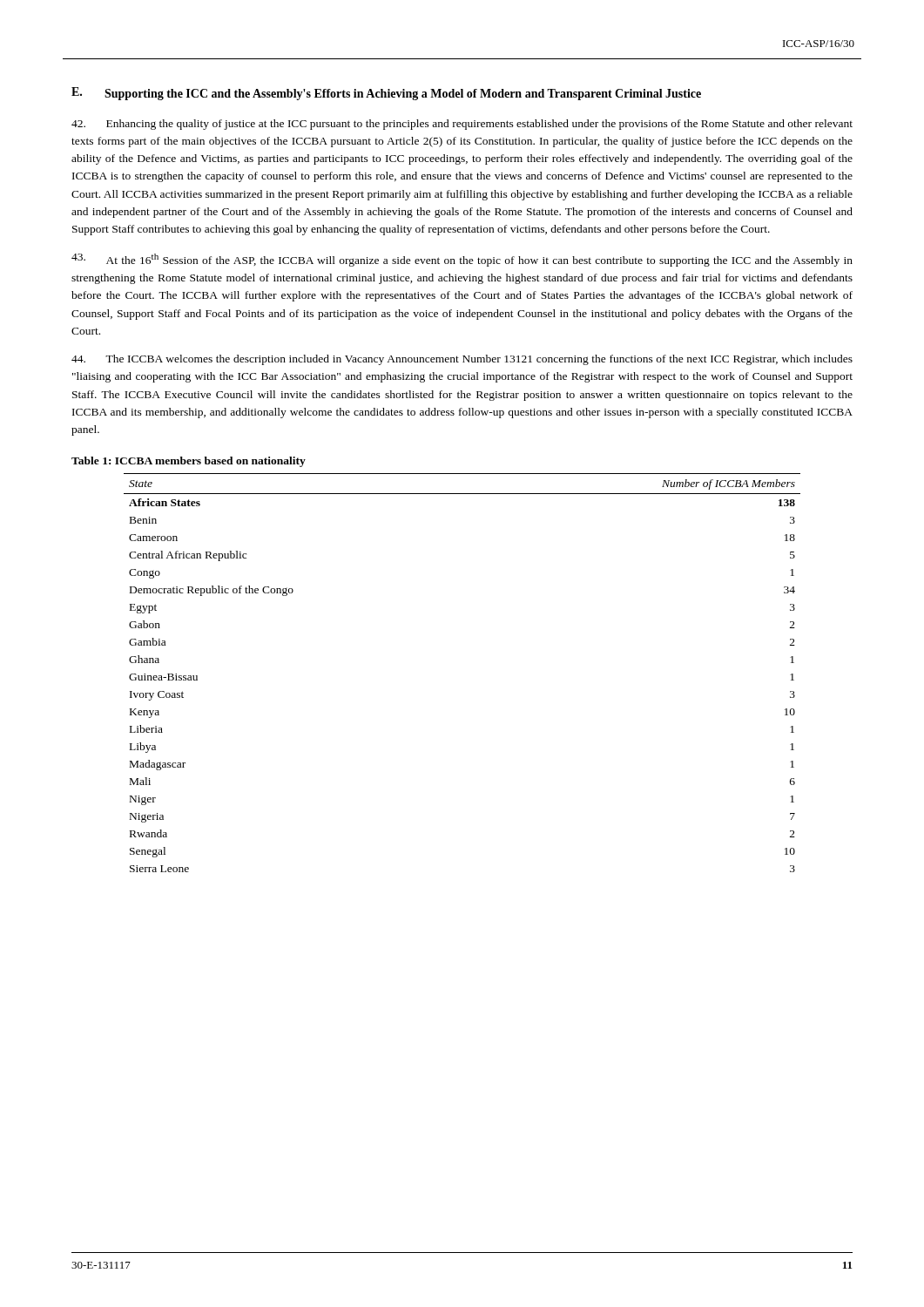Click where it says "Table 1: ICCBA members based on nationality"

(188, 461)
